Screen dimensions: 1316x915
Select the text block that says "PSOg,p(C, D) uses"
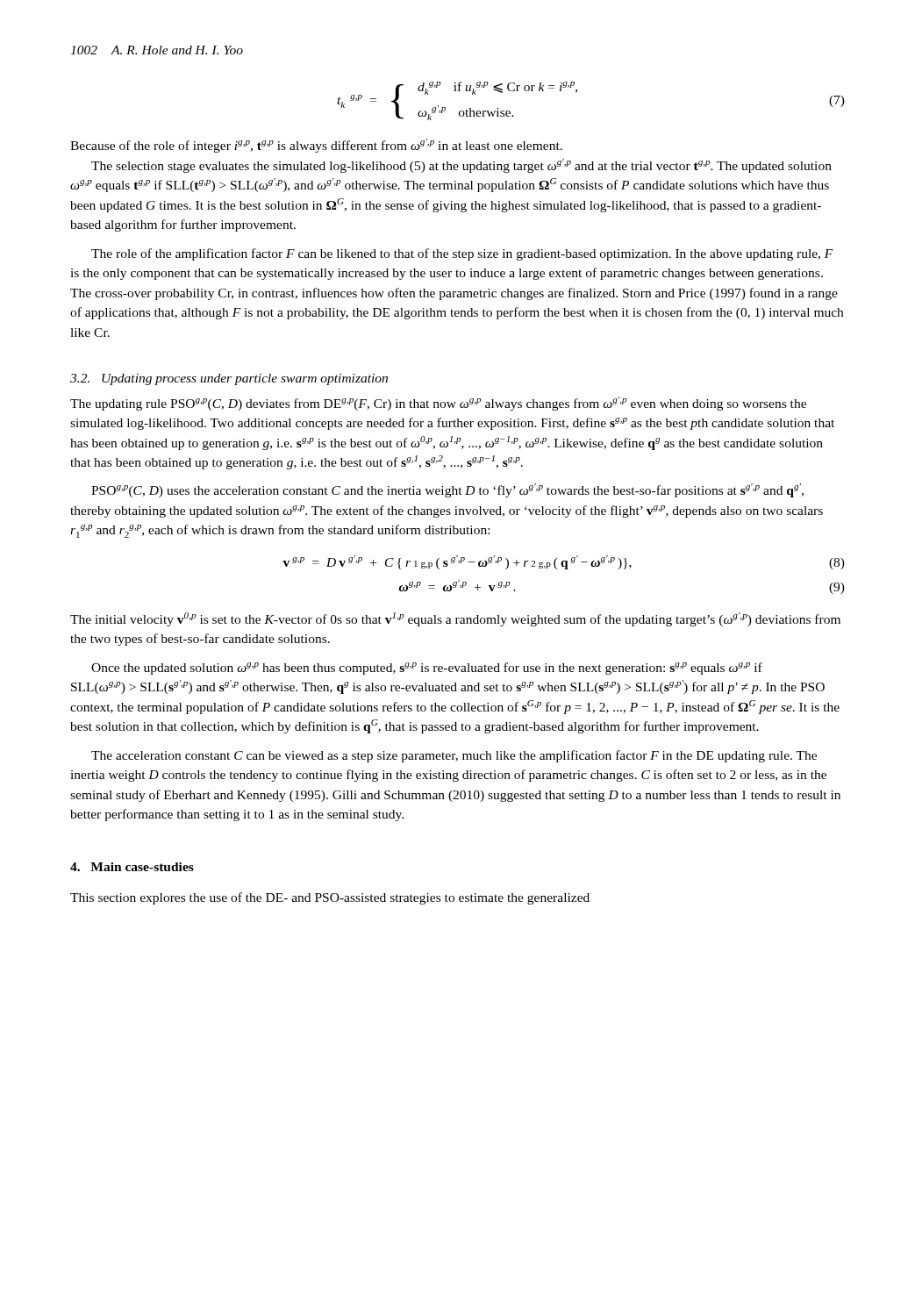click(447, 511)
